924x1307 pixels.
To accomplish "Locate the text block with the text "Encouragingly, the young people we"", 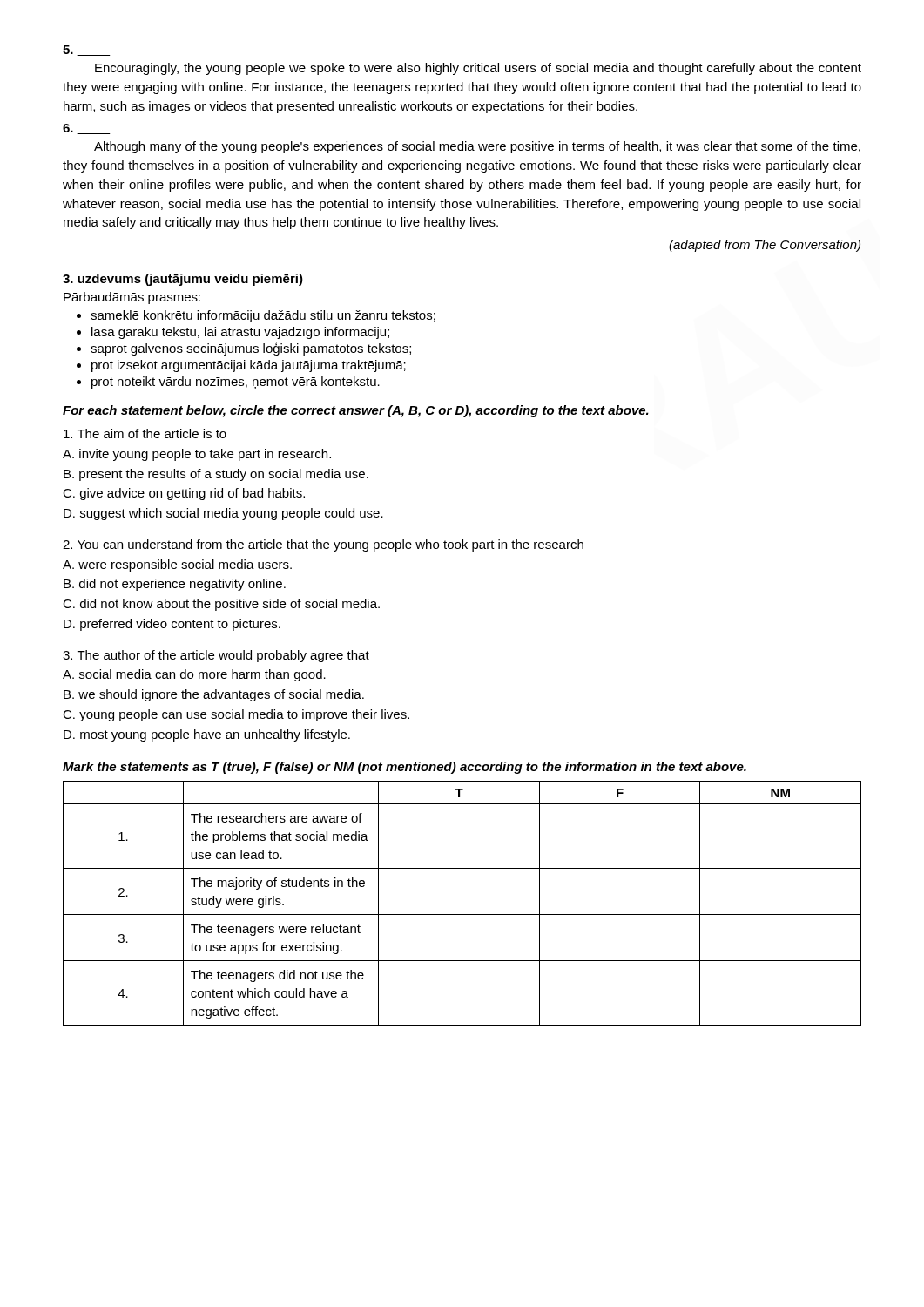I will point(462,87).
